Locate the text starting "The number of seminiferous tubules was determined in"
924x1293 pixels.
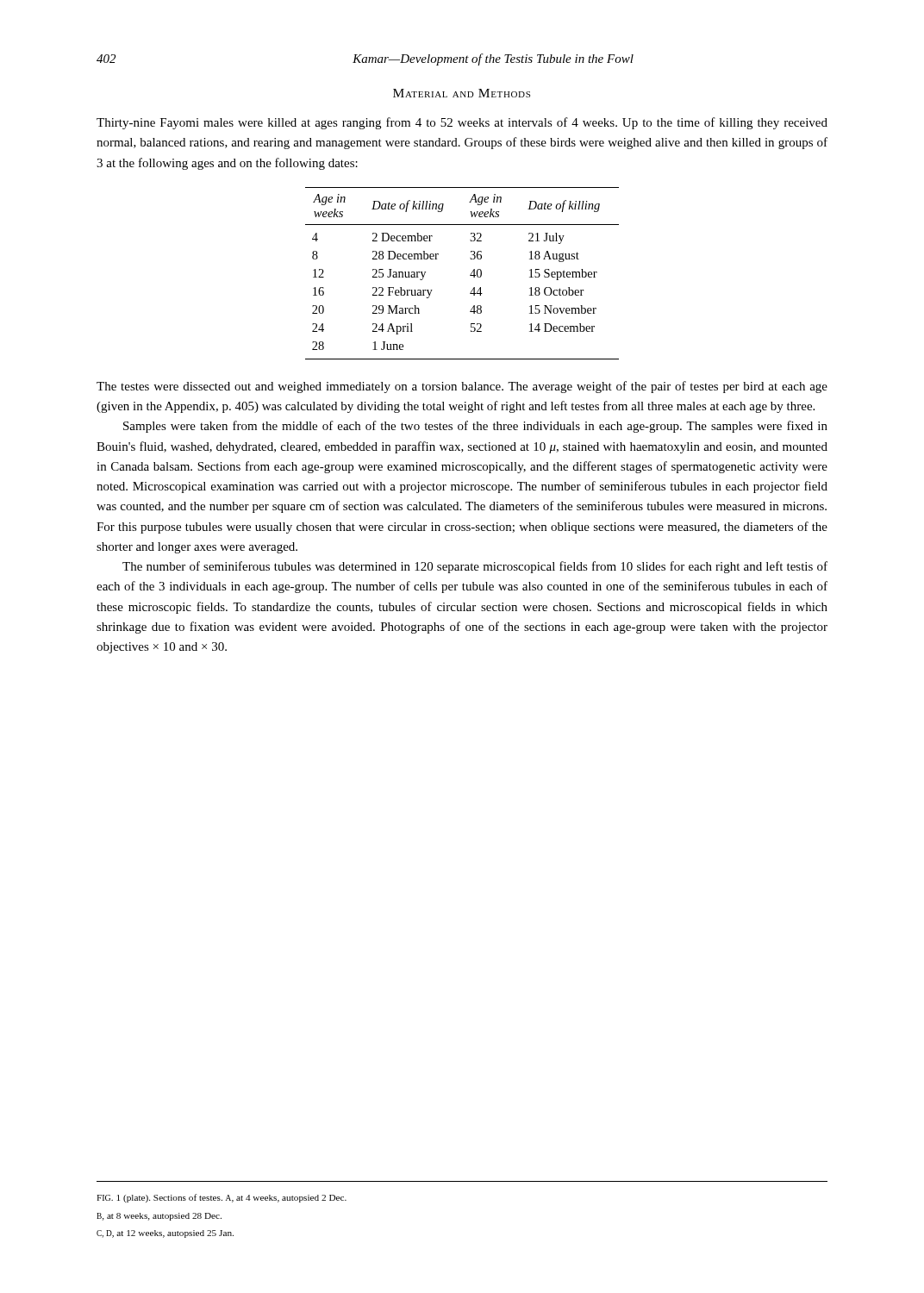[x=462, y=607]
